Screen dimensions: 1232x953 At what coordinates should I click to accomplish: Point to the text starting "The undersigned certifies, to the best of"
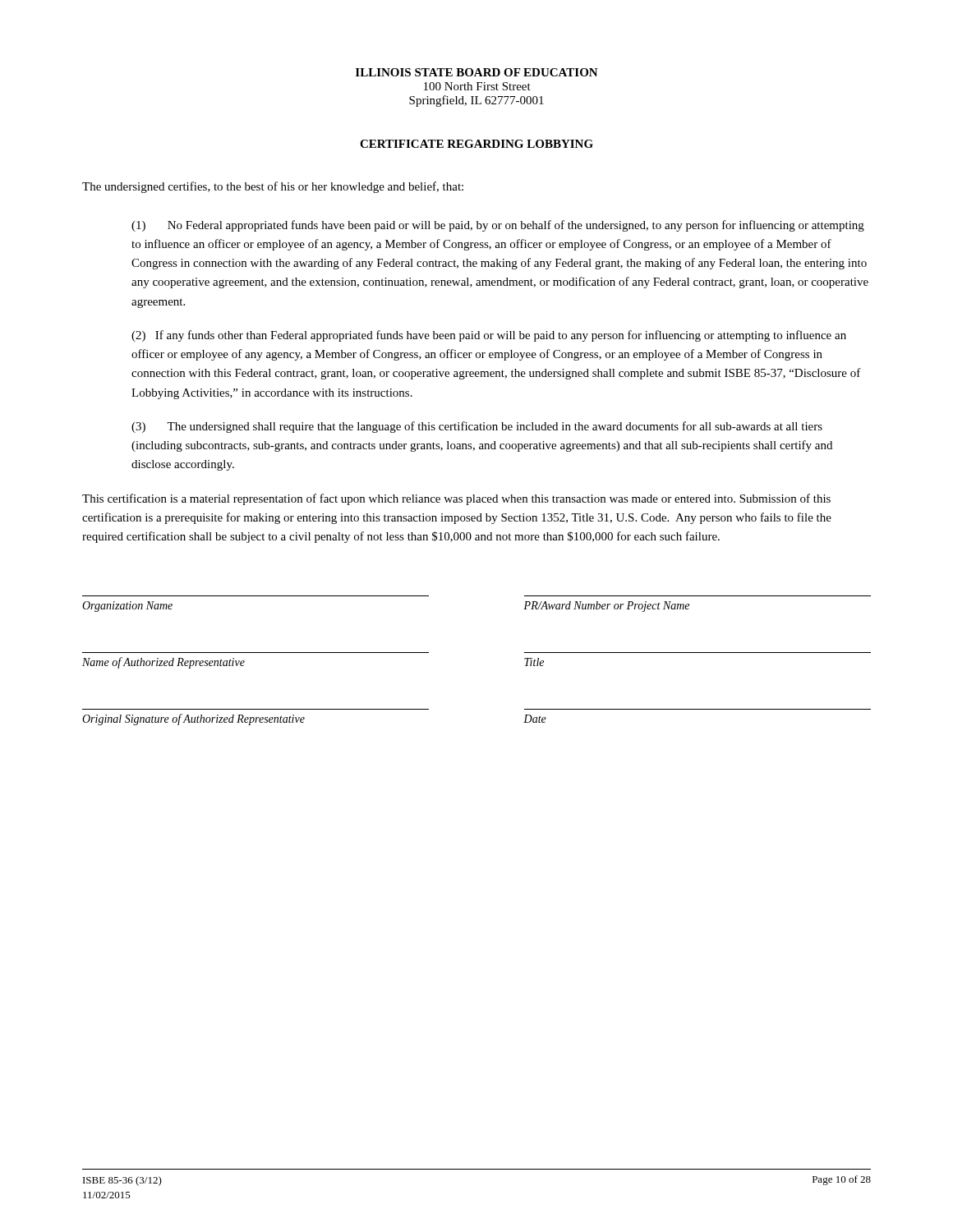click(273, 186)
